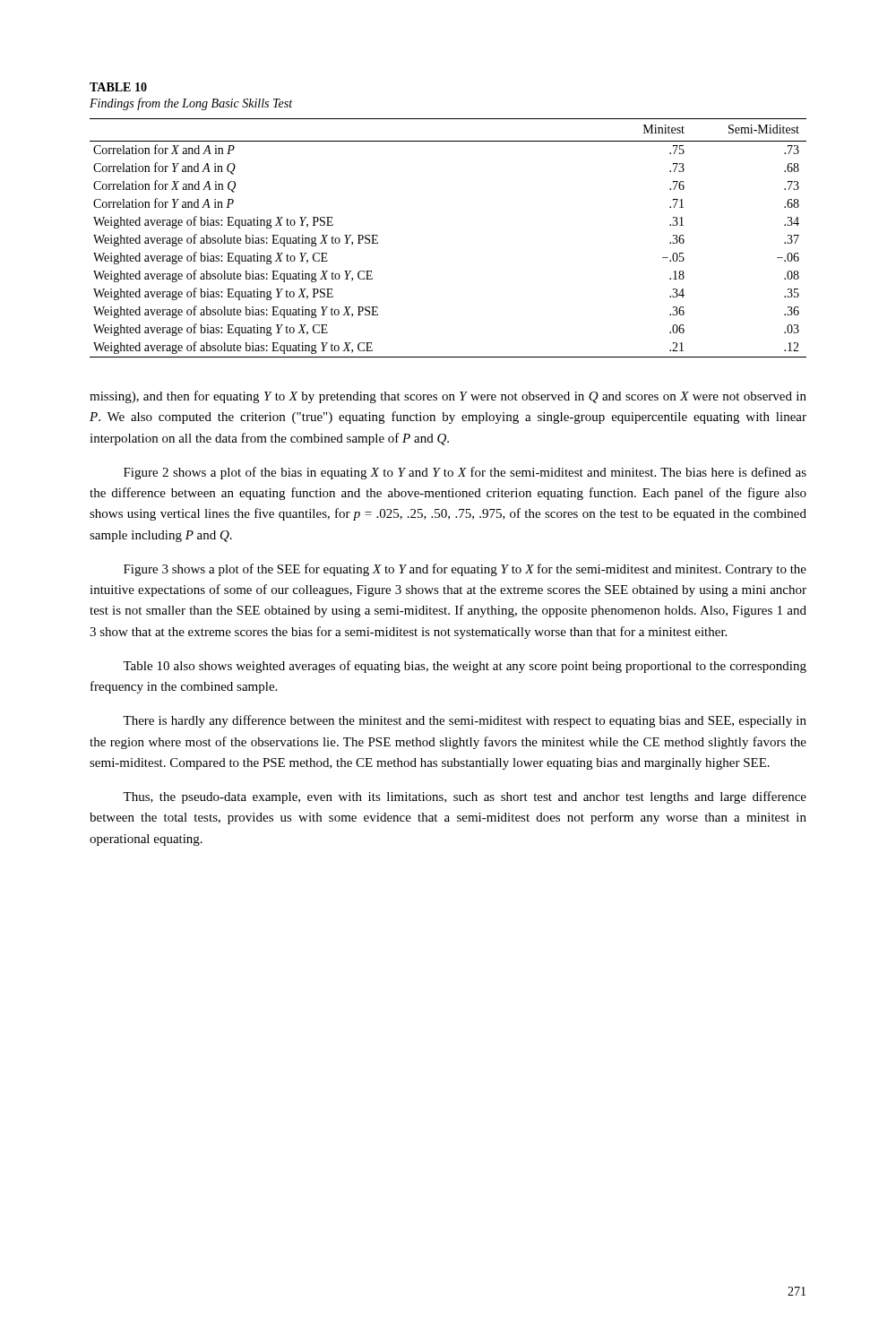Point to the caption beginning "TABLE 10 Findings from the Long Basic Skills"
The image size is (896, 1344).
click(118, 87)
